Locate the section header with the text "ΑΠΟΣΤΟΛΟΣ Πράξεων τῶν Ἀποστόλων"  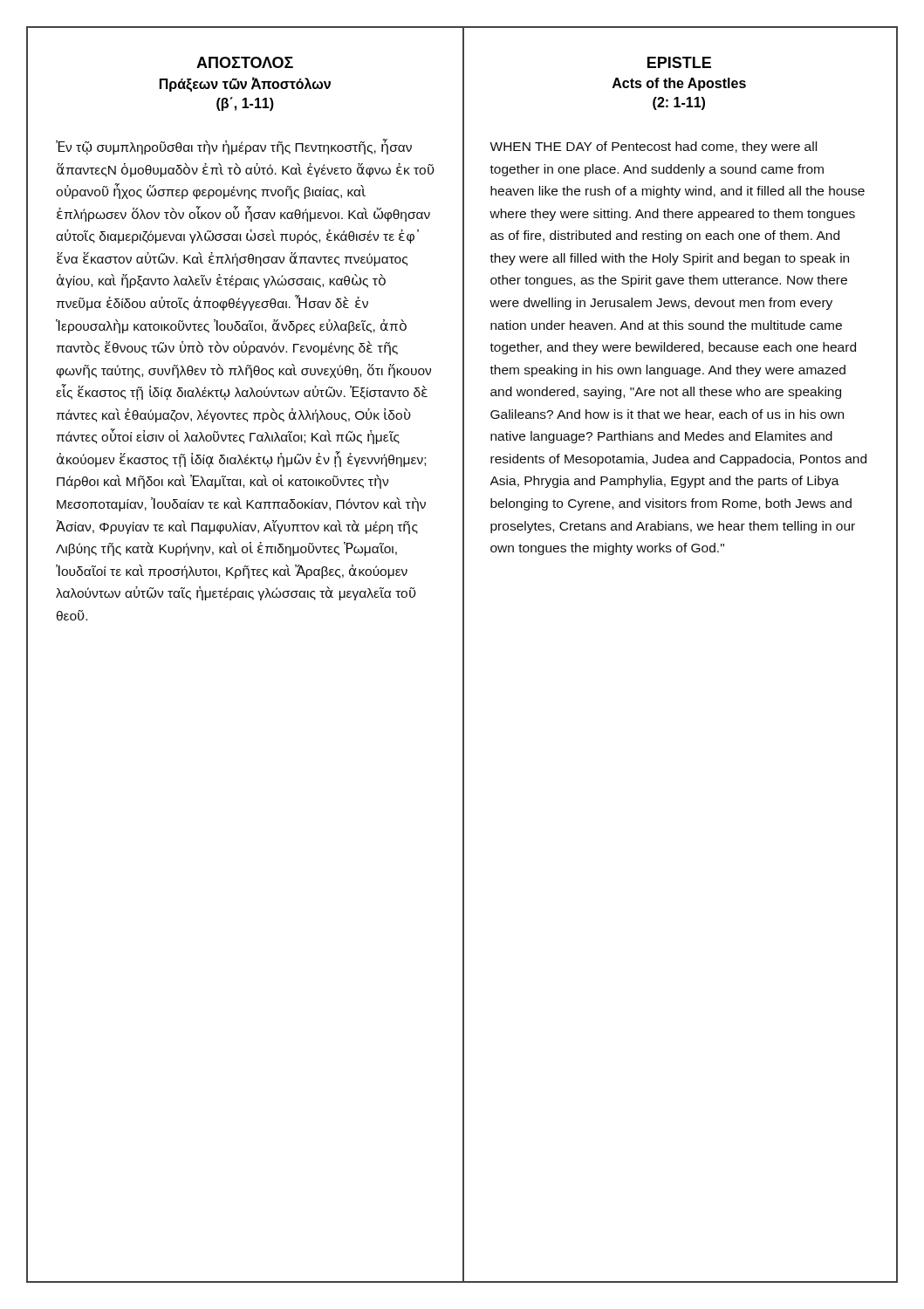coord(245,83)
